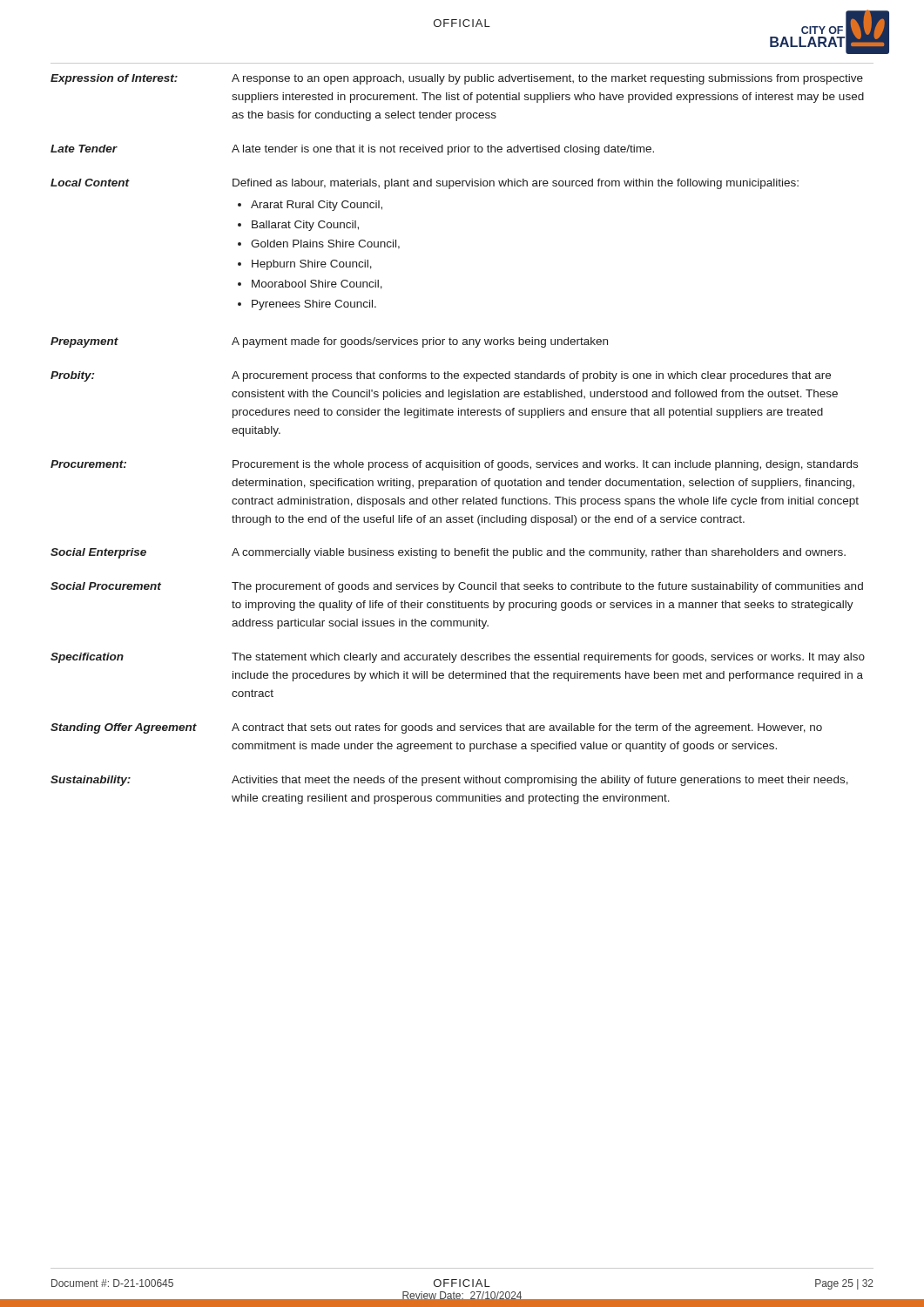This screenshot has width=924, height=1307.
Task: Find the text block that reads "Prepayment A payment made"
Action: click(462, 342)
